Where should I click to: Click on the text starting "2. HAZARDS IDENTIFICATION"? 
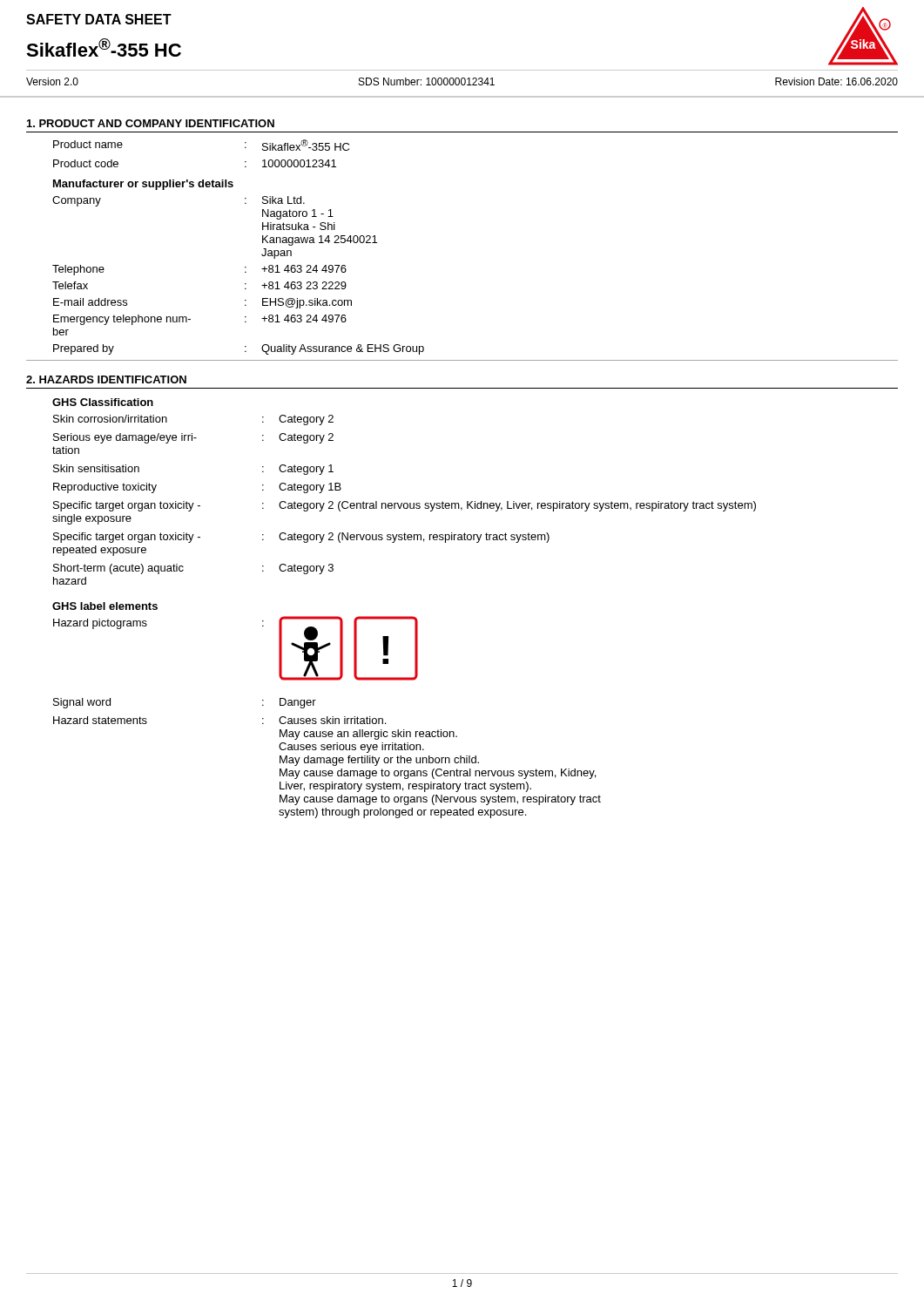[107, 380]
